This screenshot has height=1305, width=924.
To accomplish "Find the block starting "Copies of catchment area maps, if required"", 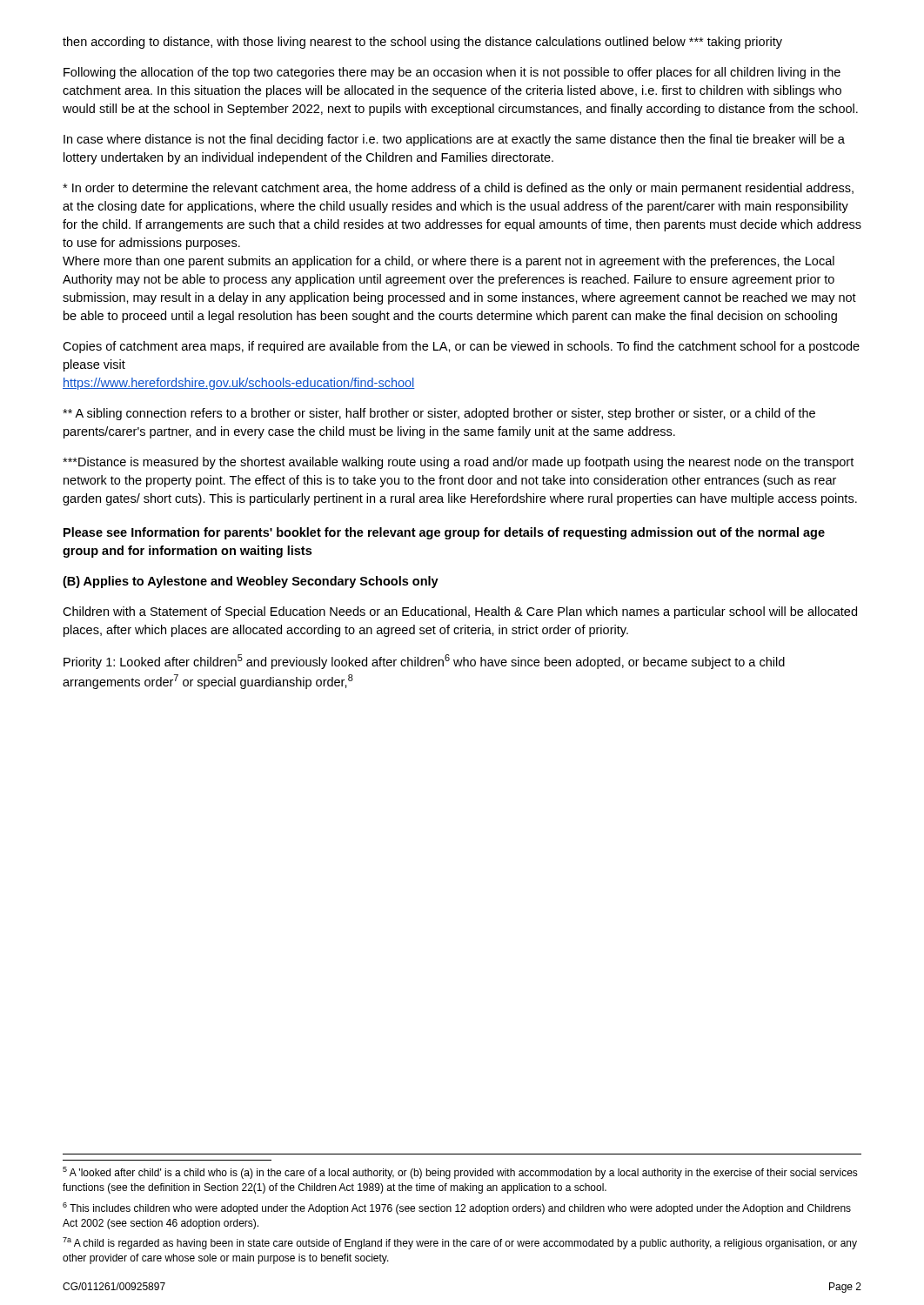I will pyautogui.click(x=461, y=347).
